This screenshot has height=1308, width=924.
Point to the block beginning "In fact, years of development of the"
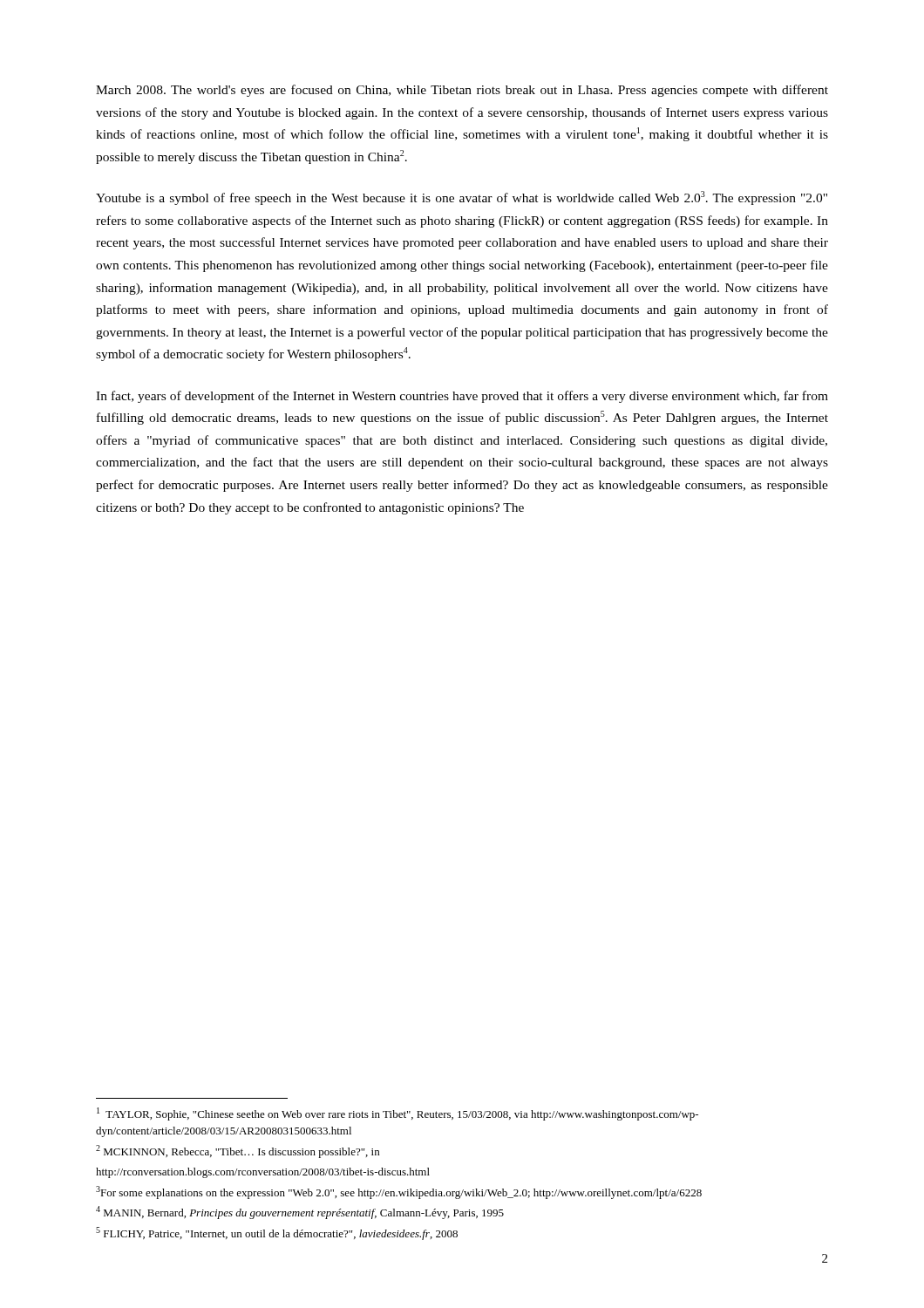(x=462, y=451)
